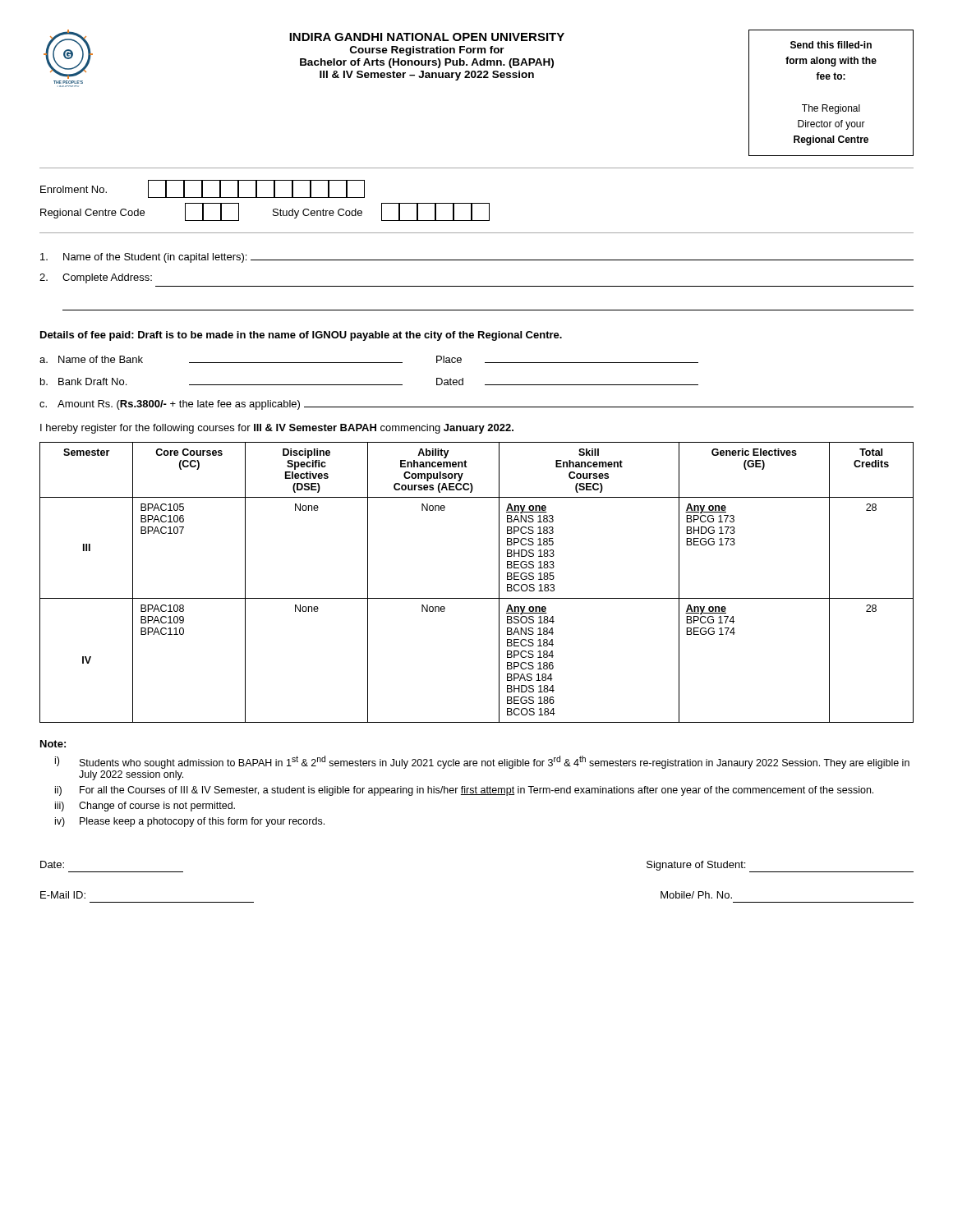The image size is (953, 1232).
Task: Point to the passage starting "iii) Change of course is not permitted."
Action: [x=476, y=806]
